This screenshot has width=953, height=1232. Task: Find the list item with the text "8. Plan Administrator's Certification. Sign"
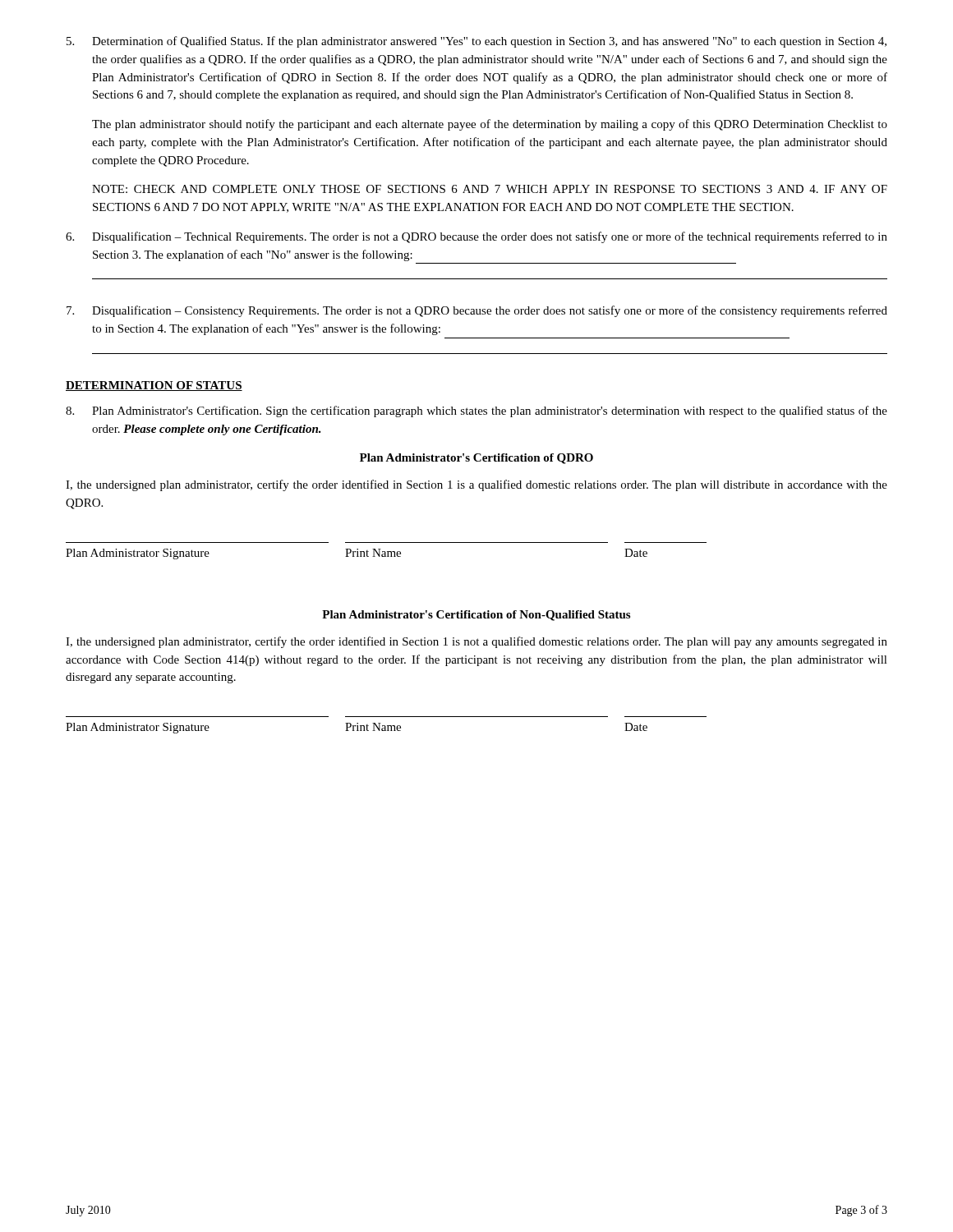476,420
